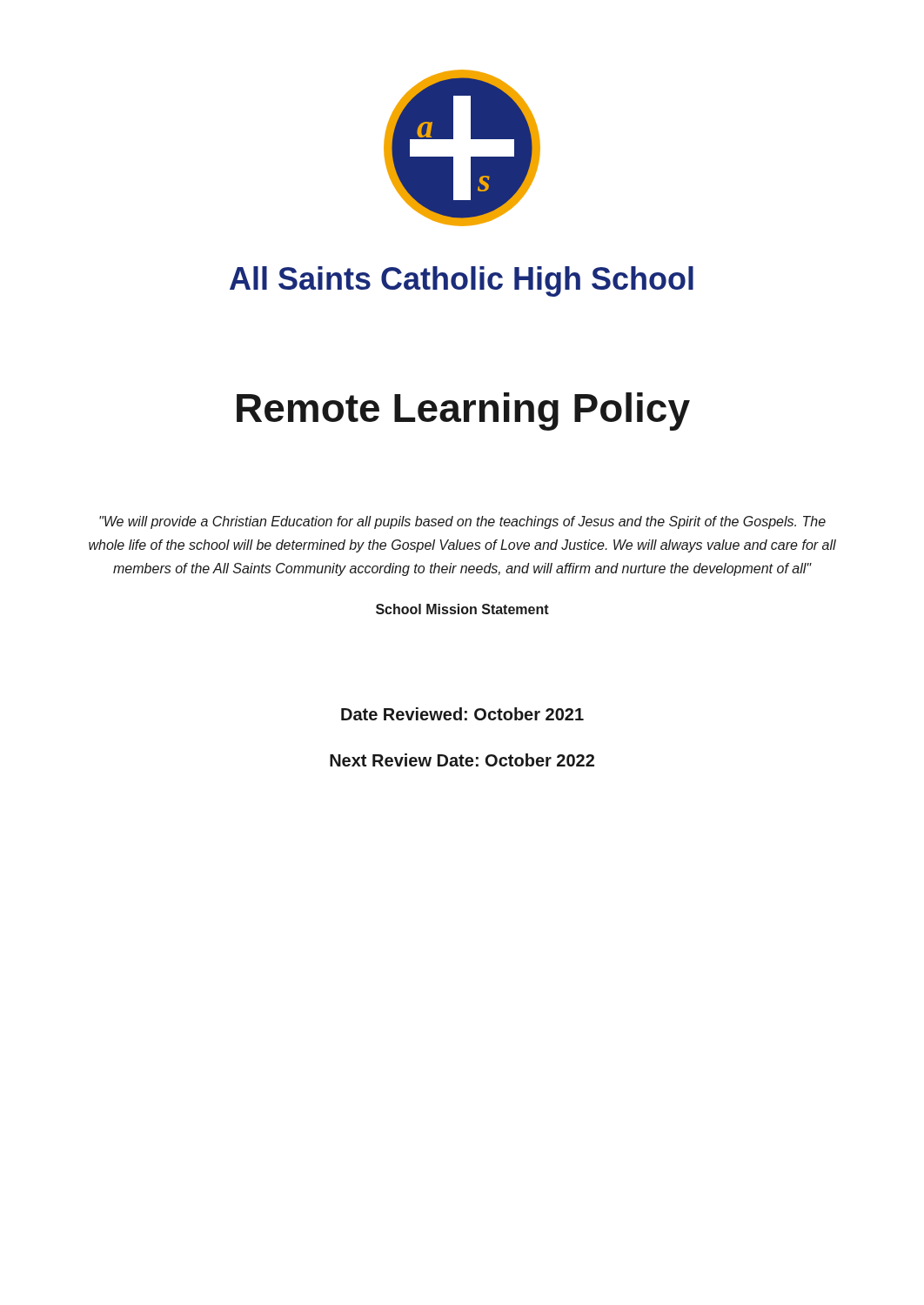Select the element starting "Date Reviewed: October 2021"

(462, 714)
